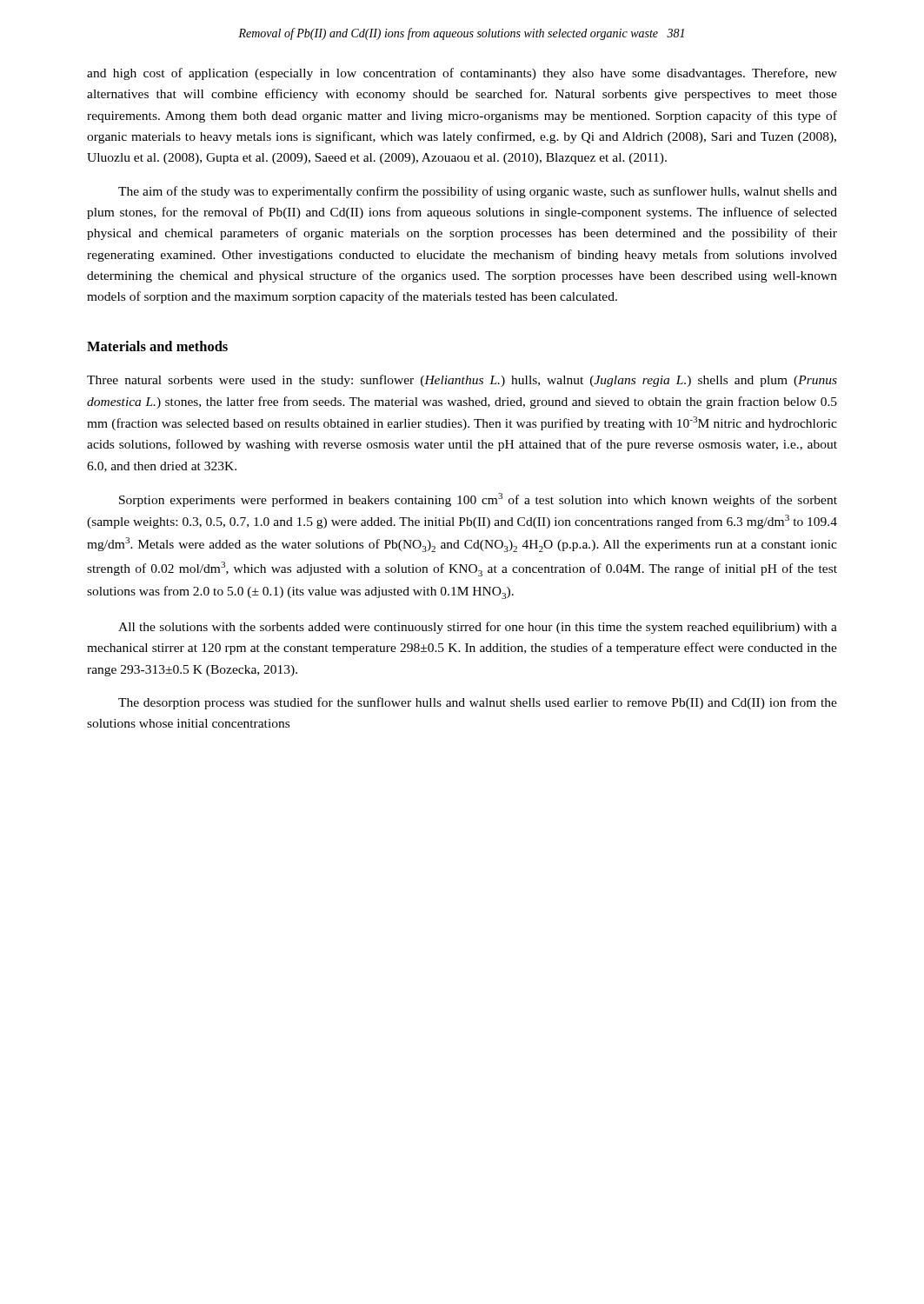Image resolution: width=924 pixels, height=1304 pixels.
Task: Locate the block of text that opens with "The desorption process was studied"
Action: (462, 713)
